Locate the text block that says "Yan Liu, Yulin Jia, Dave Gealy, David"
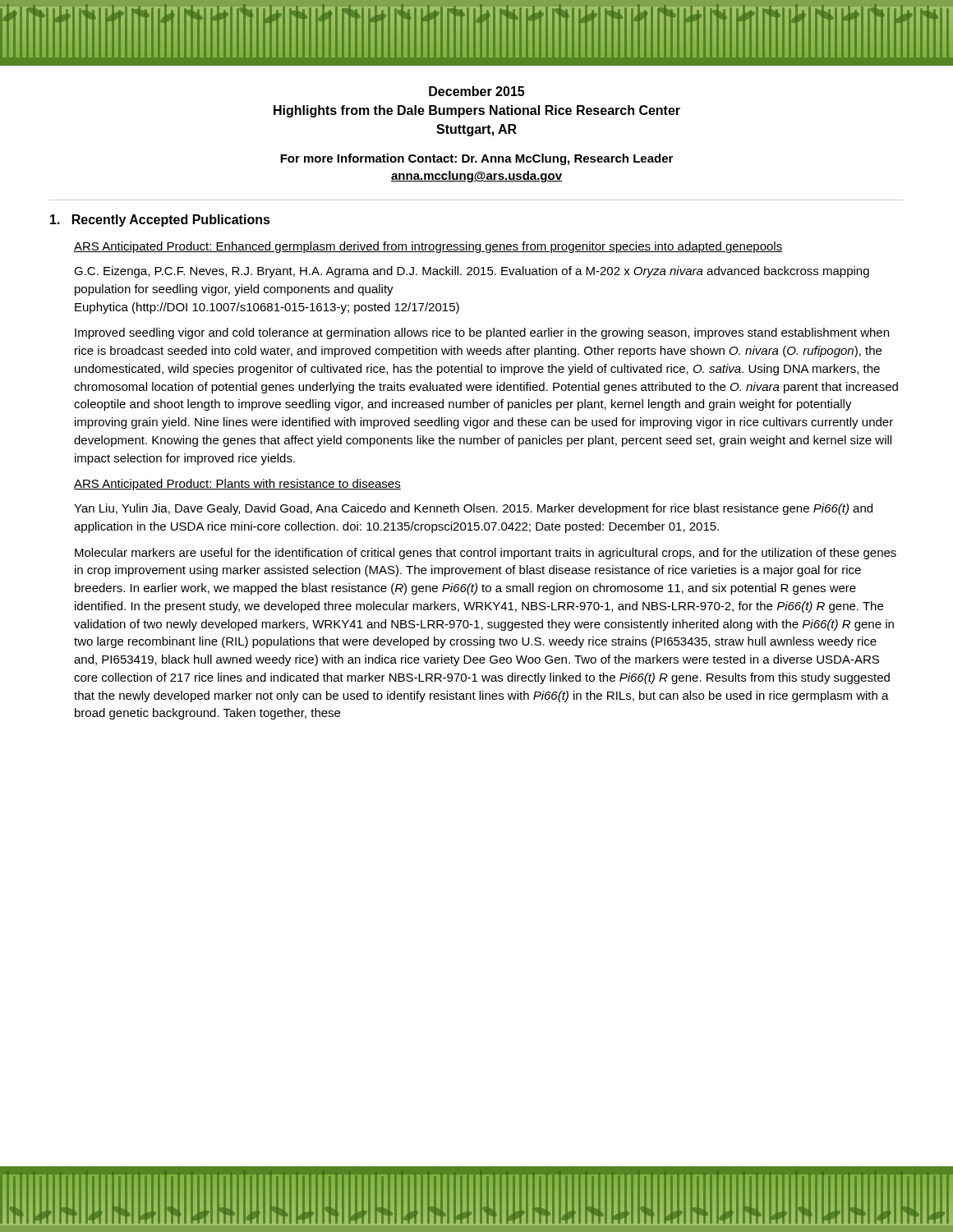The width and height of the screenshot is (953, 1232). pyautogui.click(x=474, y=517)
